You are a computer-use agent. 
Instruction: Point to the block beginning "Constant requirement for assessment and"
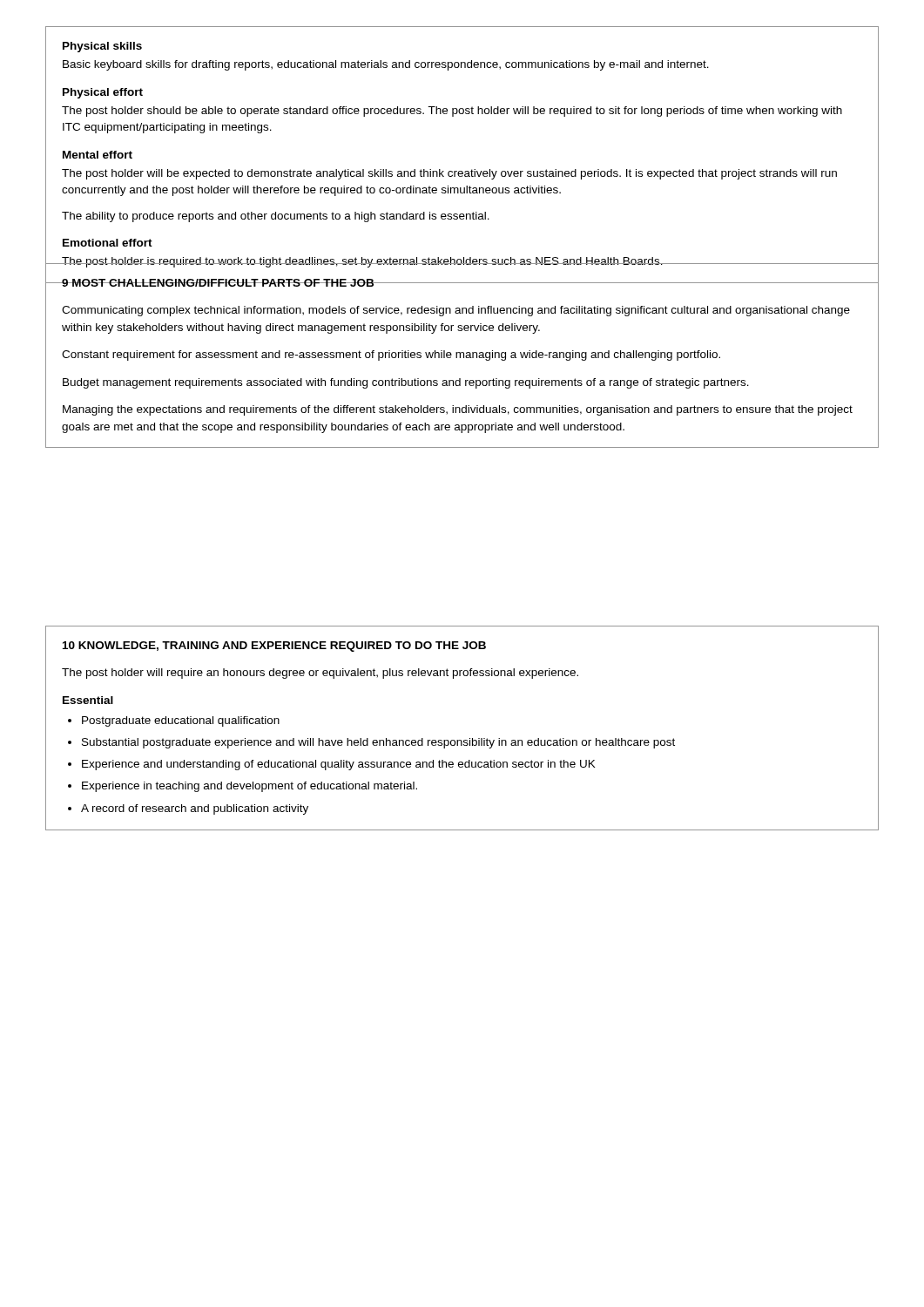pyautogui.click(x=391, y=354)
